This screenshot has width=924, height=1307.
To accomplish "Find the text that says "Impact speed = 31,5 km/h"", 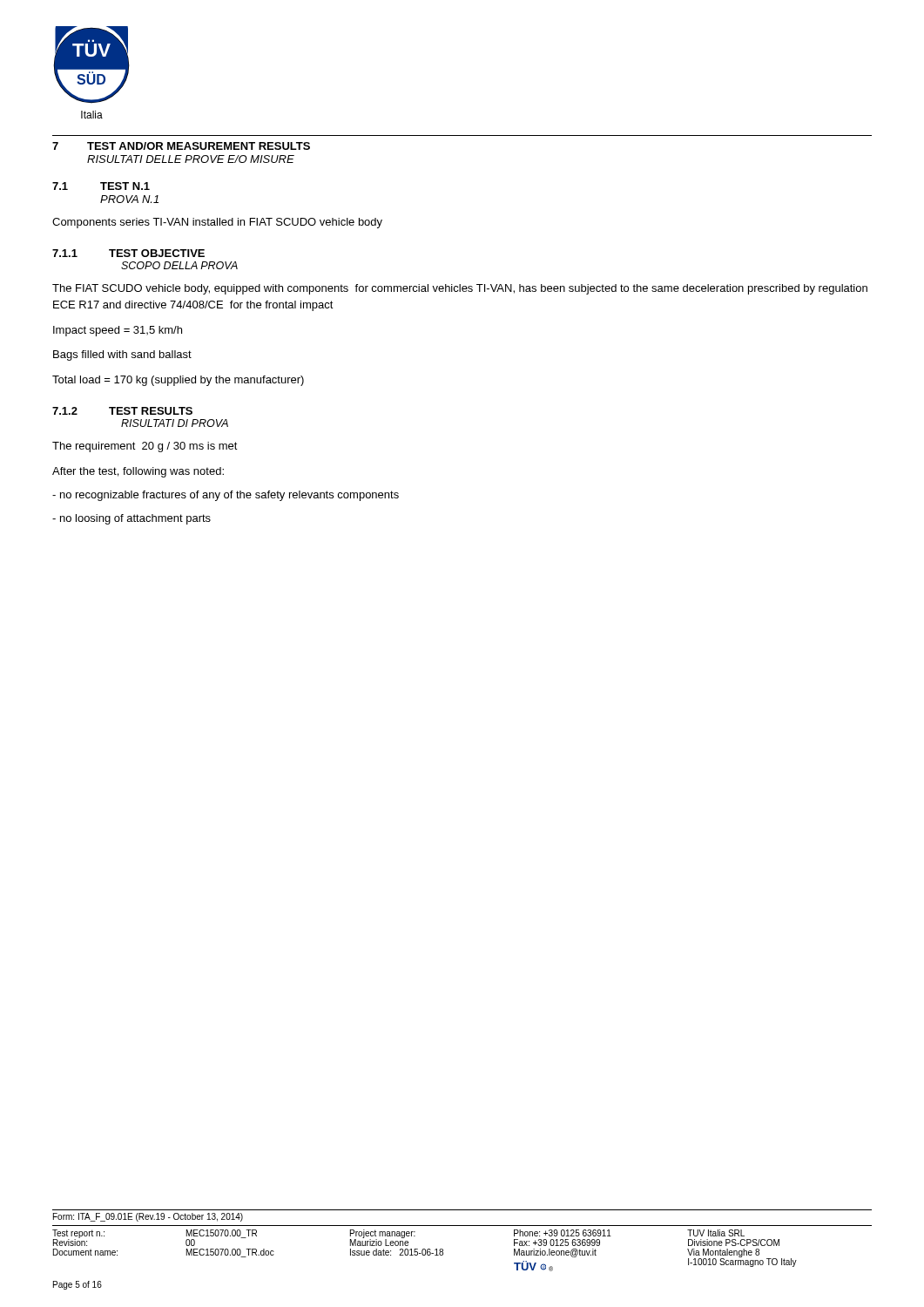I will (118, 329).
